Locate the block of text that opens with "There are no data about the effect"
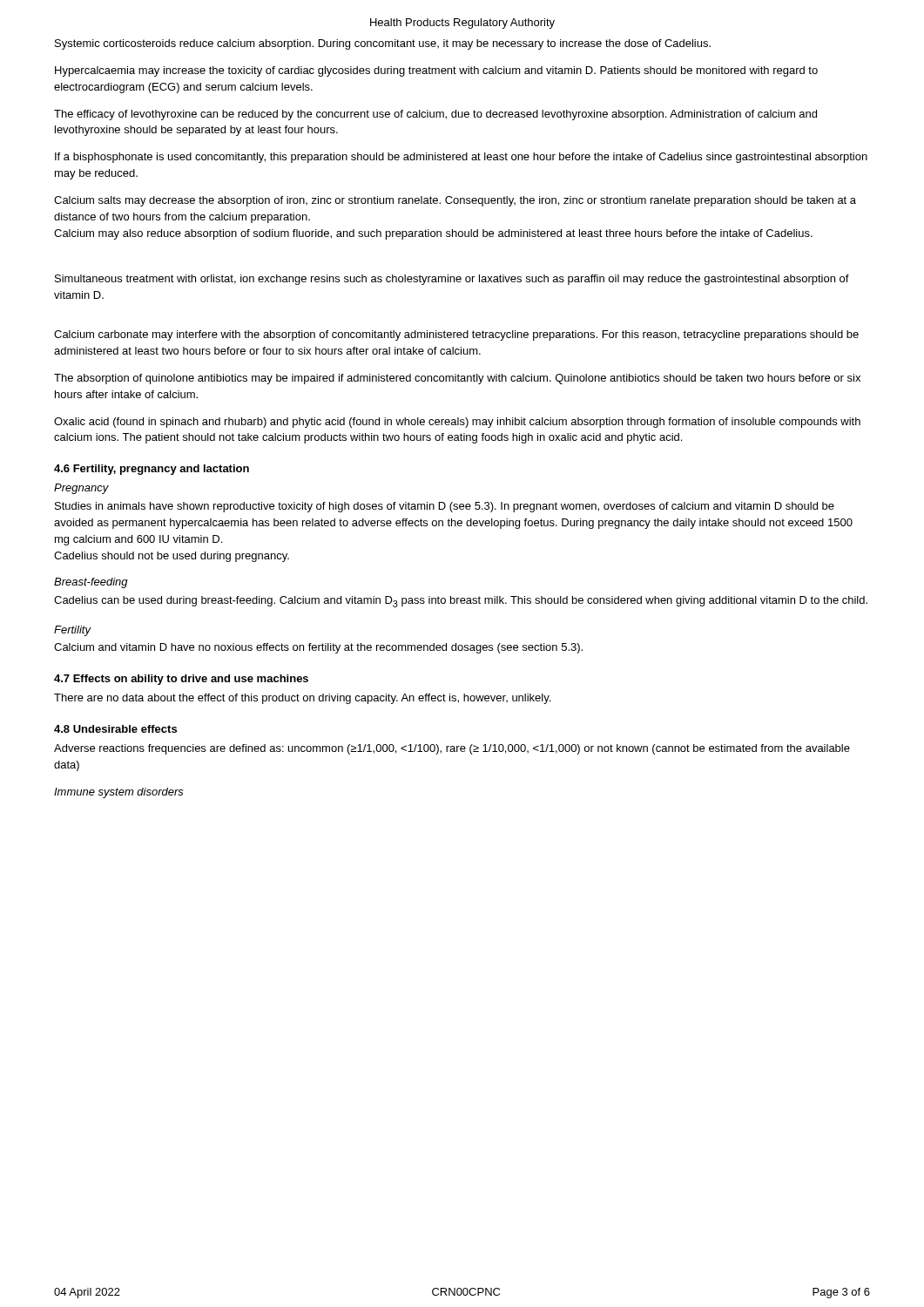Viewport: 924px width, 1307px height. pos(303,698)
